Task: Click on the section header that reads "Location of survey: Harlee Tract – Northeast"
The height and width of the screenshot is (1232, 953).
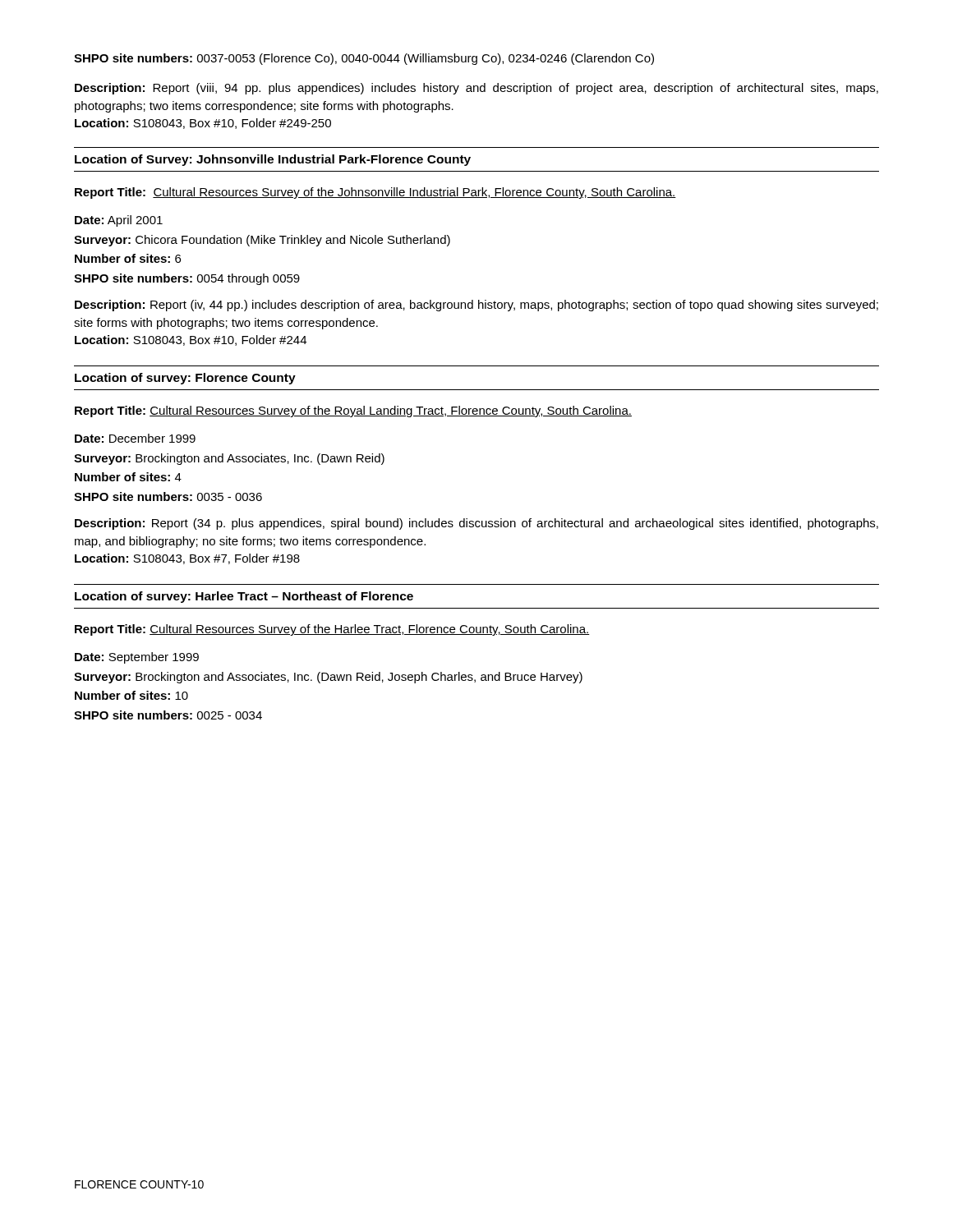Action: tap(244, 596)
